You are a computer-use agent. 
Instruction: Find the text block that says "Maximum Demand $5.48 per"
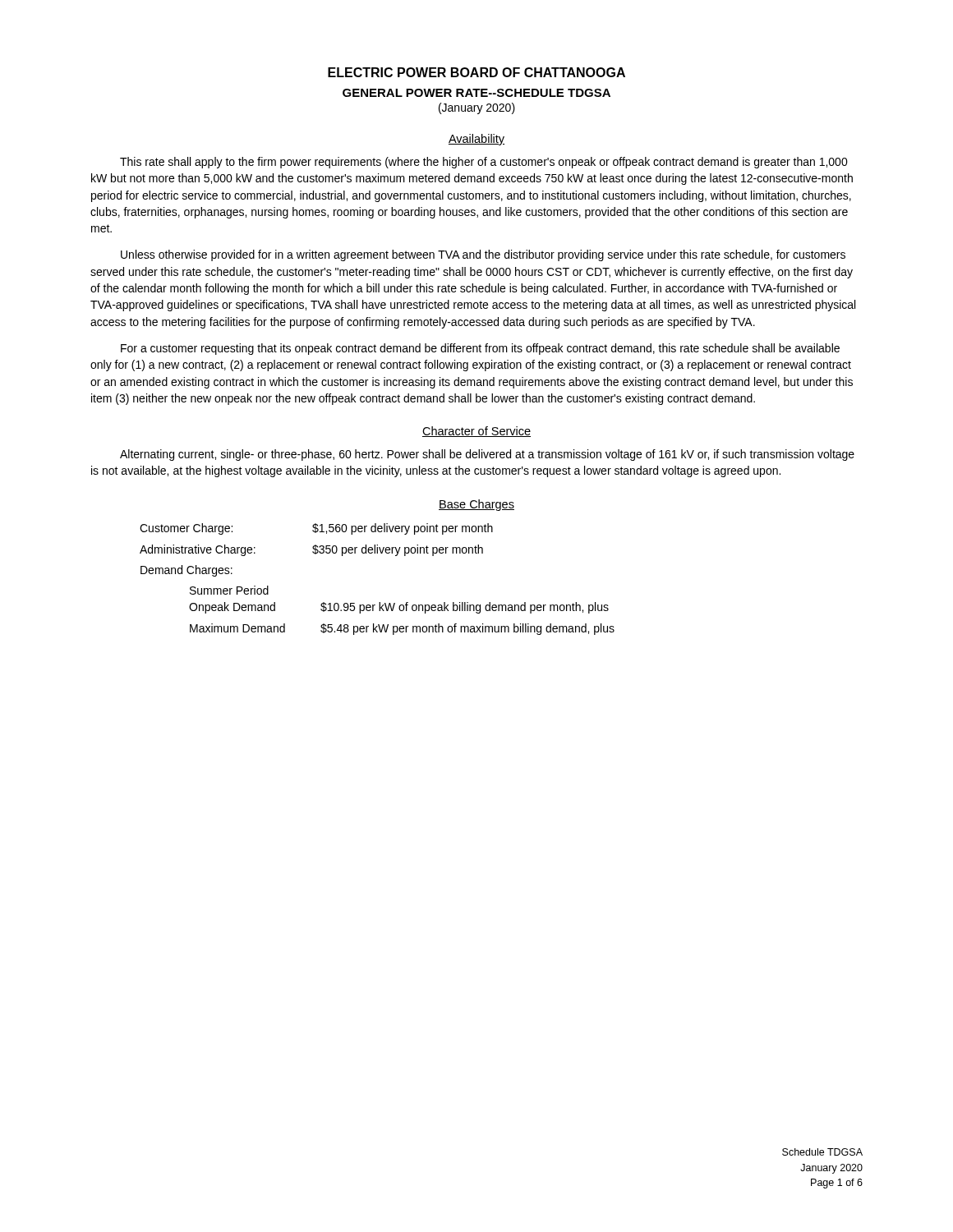402,628
